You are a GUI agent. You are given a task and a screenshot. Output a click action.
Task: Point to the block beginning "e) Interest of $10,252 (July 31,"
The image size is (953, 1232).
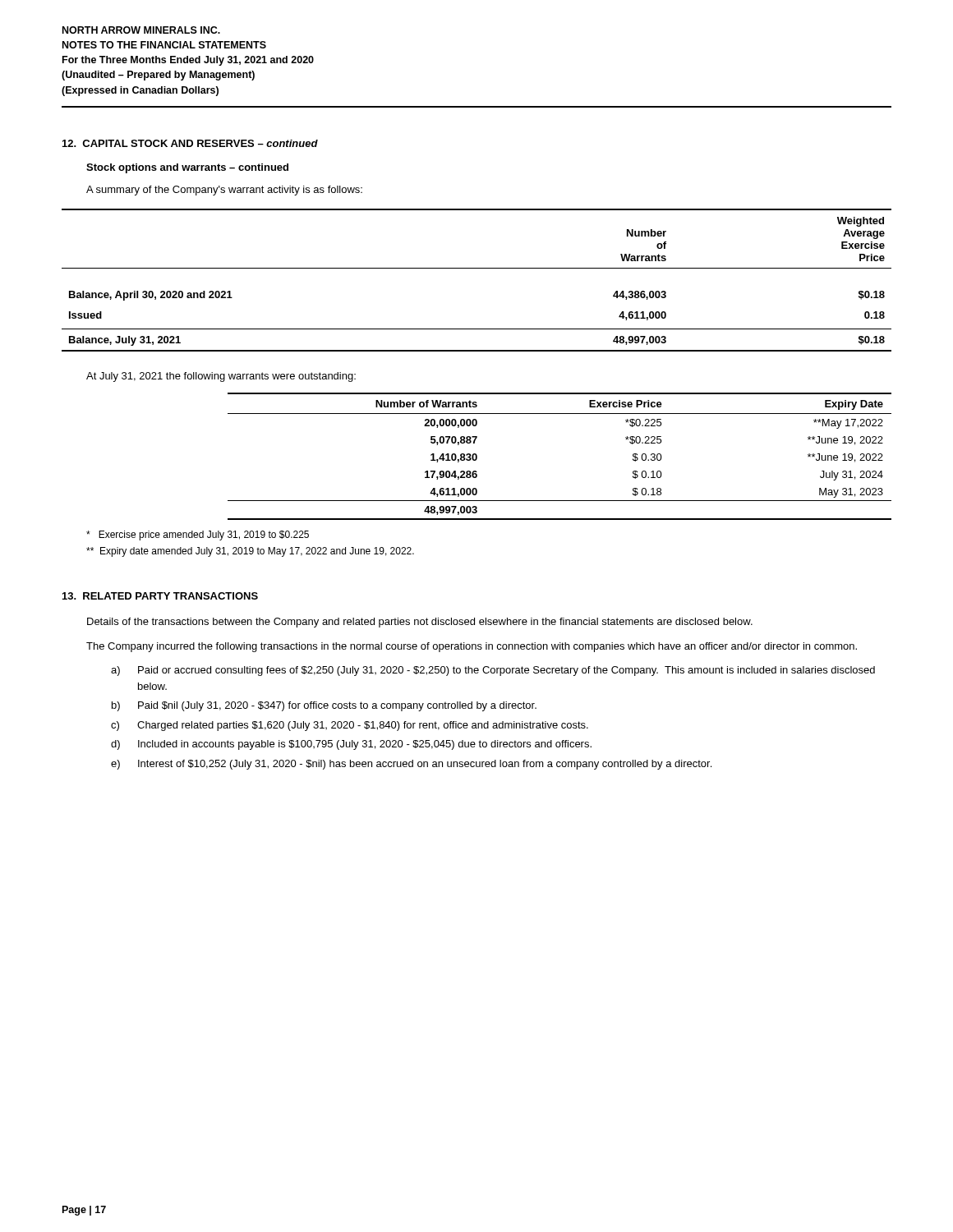pos(489,764)
